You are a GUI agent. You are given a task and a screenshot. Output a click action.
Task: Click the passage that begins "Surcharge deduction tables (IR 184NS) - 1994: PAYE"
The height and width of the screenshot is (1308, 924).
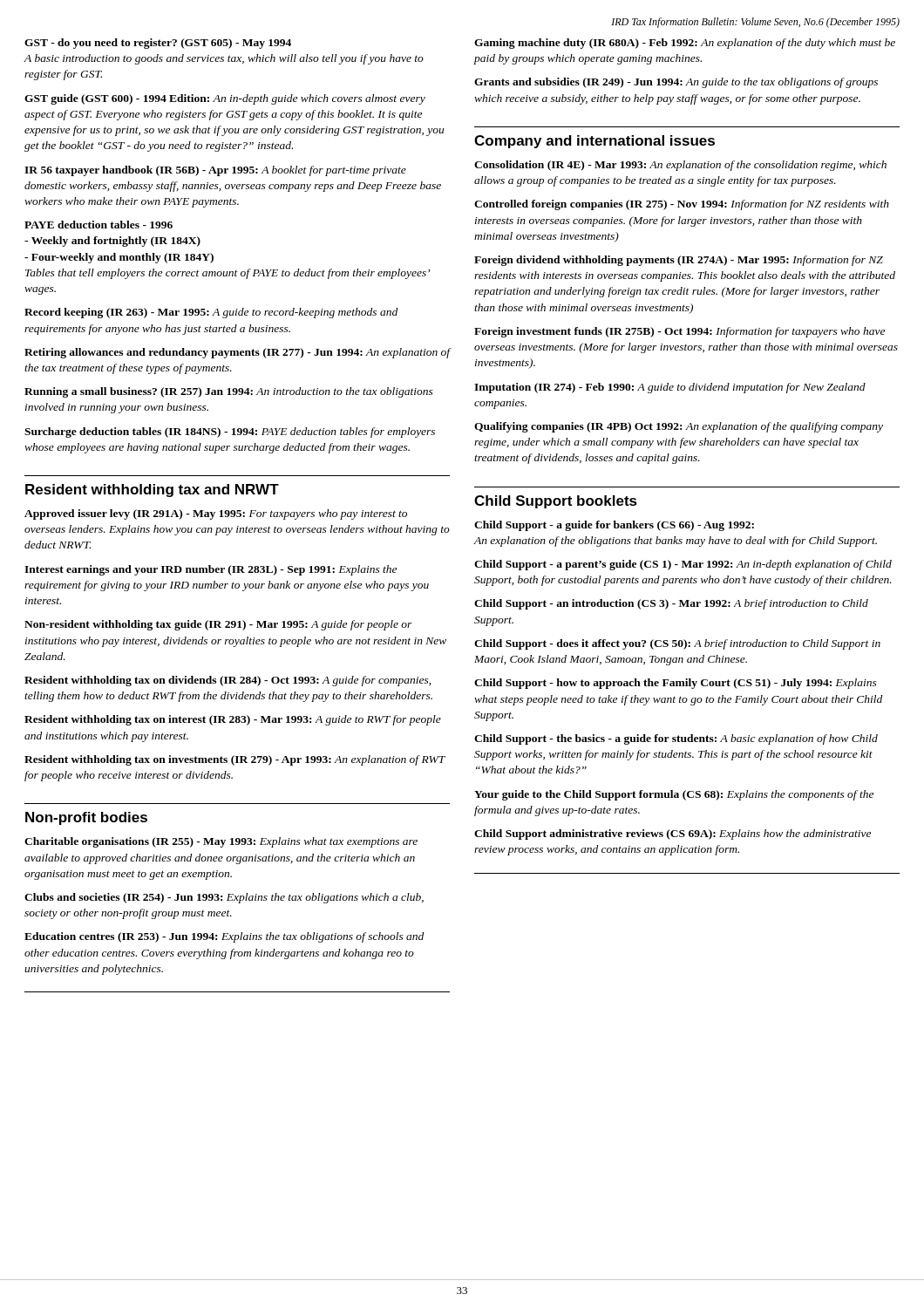(x=230, y=439)
